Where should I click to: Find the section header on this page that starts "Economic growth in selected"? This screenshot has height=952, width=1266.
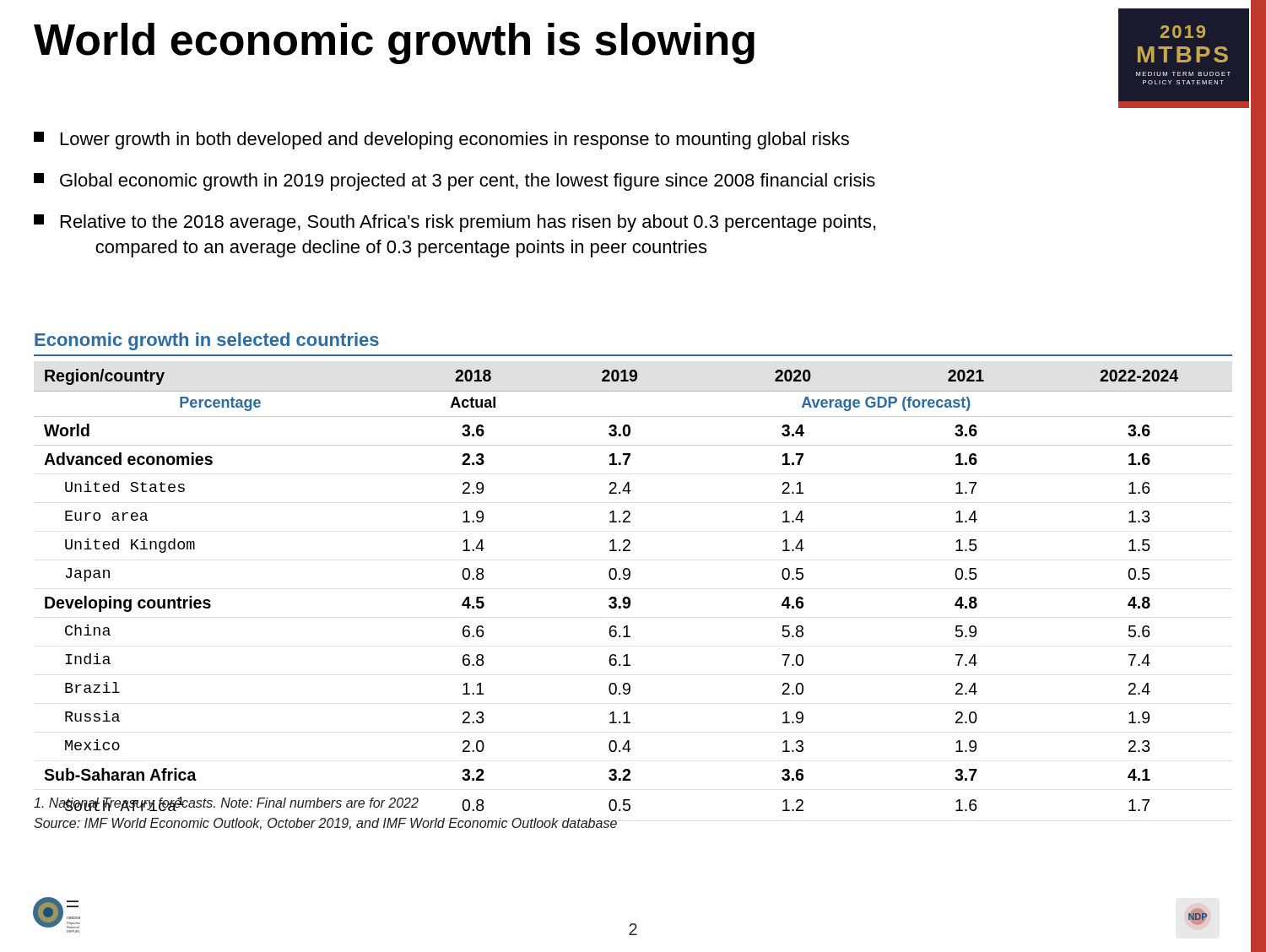click(x=207, y=340)
